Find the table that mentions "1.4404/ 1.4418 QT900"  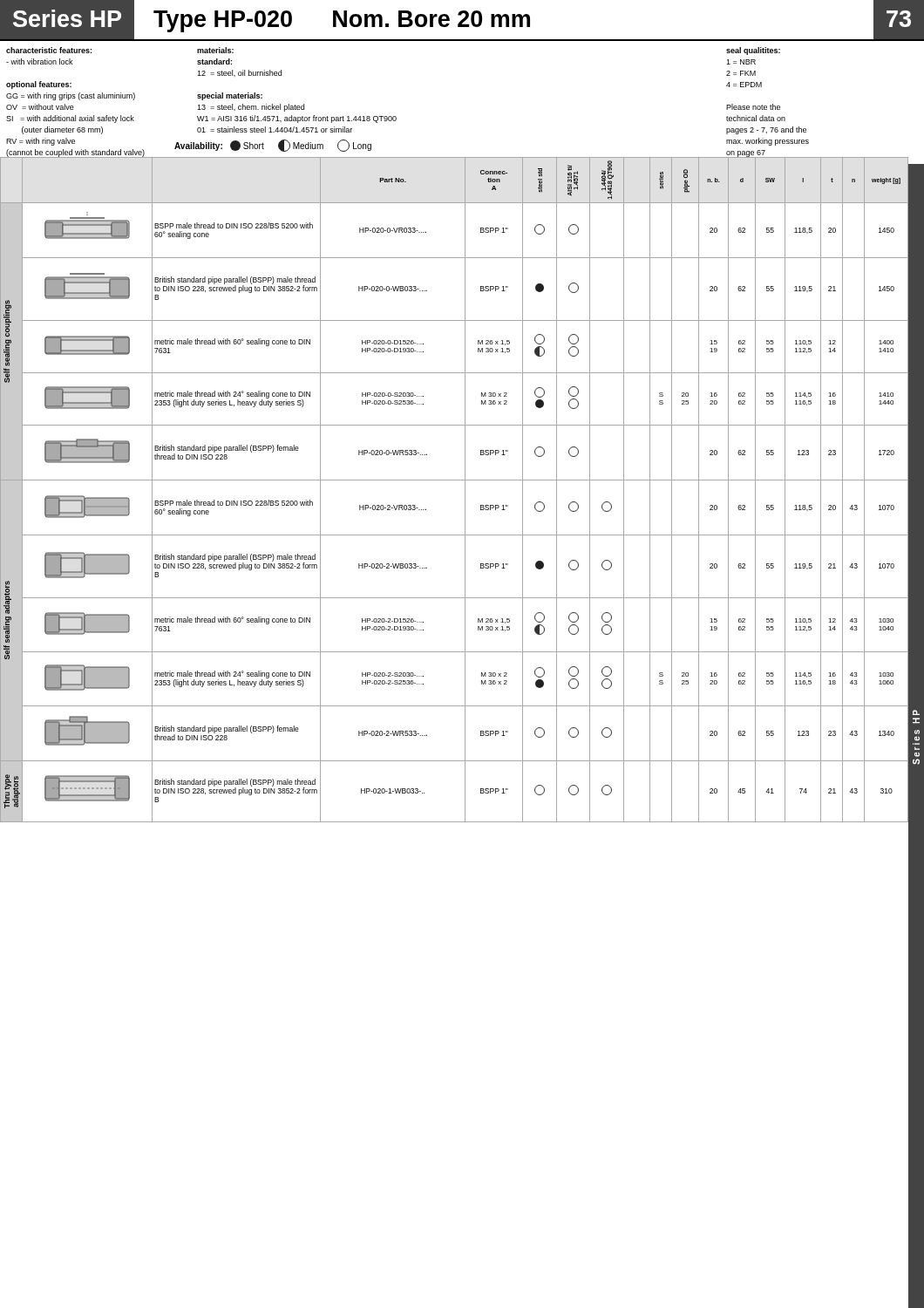click(454, 490)
